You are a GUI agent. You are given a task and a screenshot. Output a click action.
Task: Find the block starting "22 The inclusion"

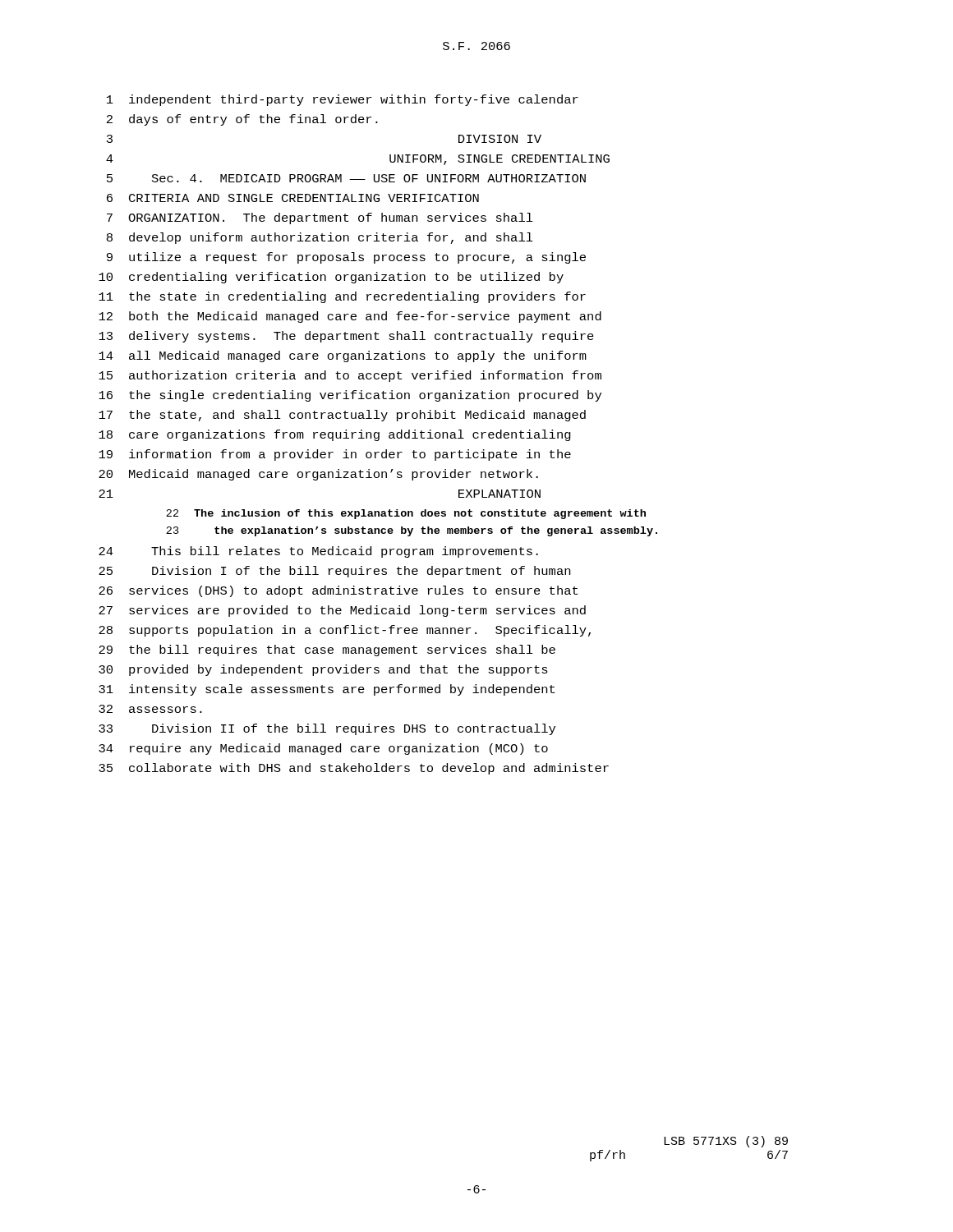(x=476, y=523)
